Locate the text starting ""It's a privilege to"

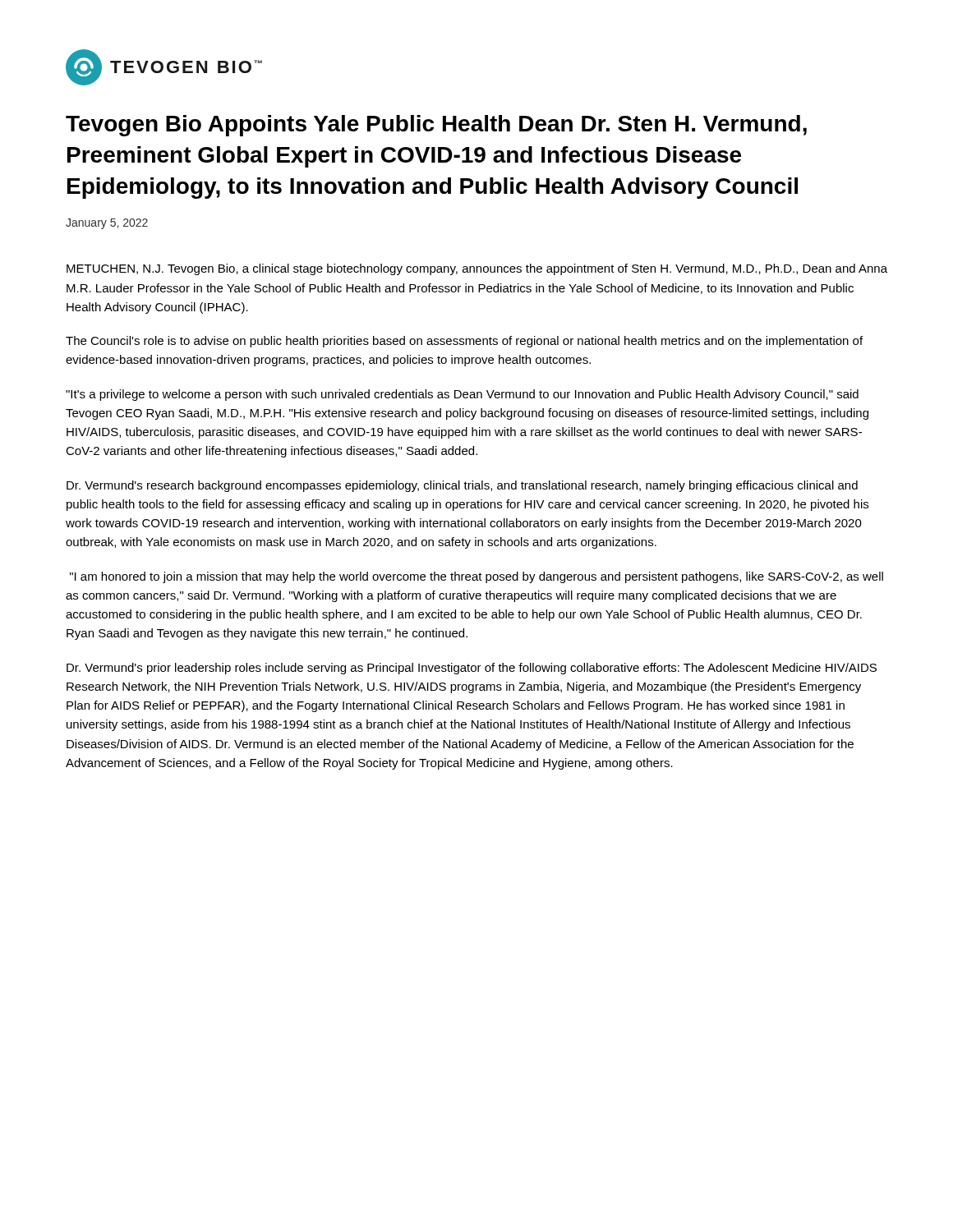point(467,422)
